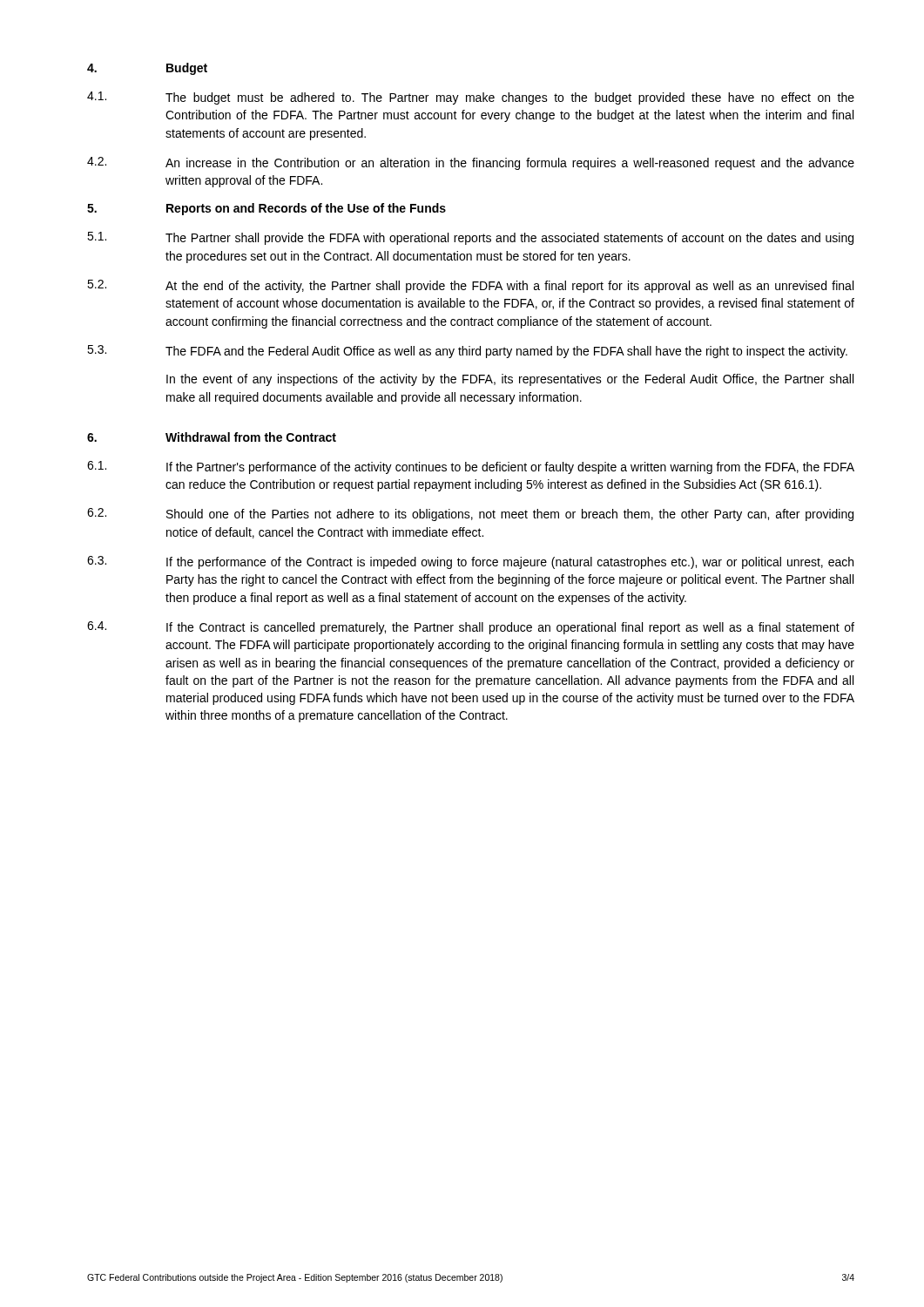Find the section header containing "5. Reports on and Records"
Viewport: 924px width, 1307px height.
tap(267, 209)
